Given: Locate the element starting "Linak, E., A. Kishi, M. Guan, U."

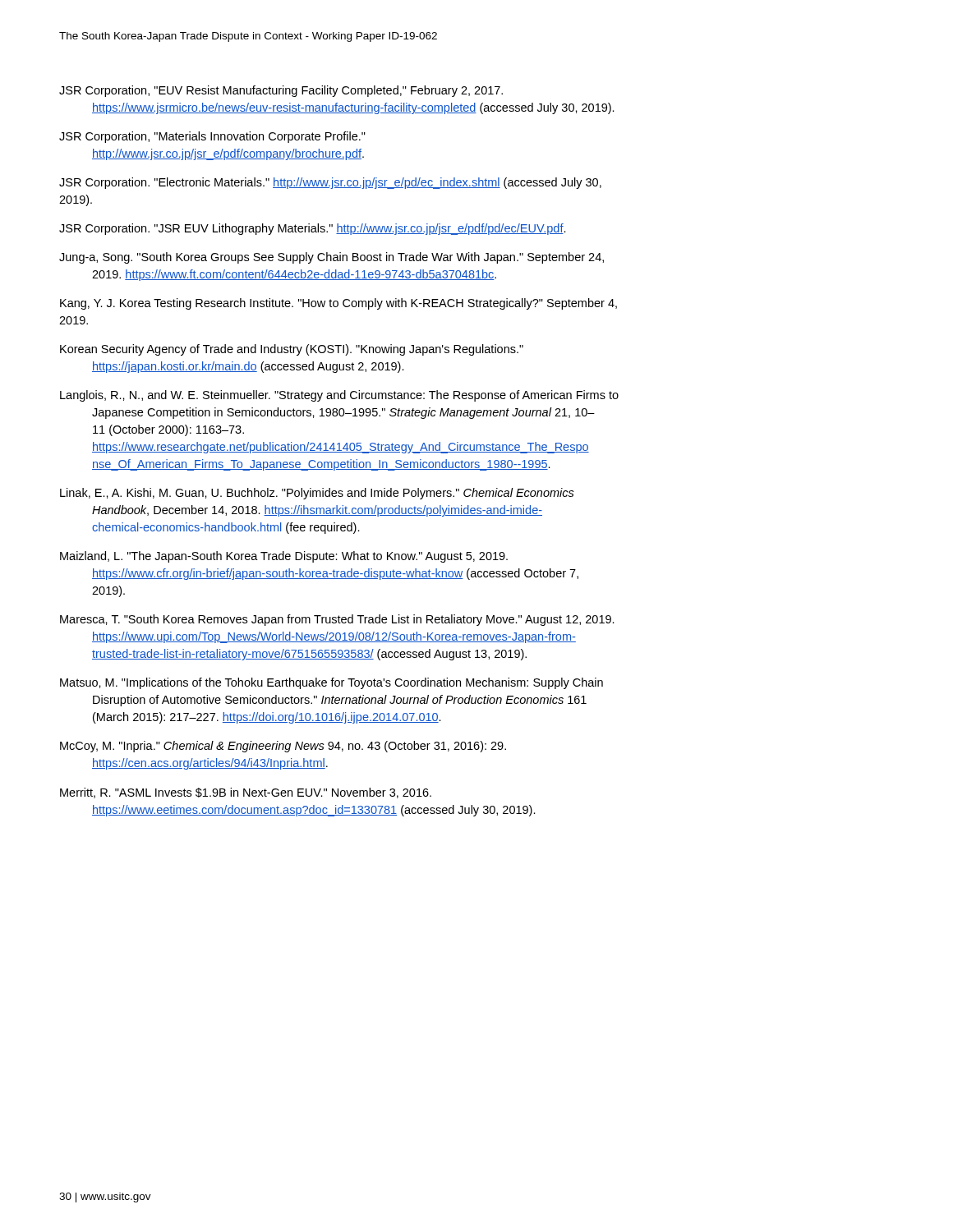Looking at the screenshot, I should 317,511.
